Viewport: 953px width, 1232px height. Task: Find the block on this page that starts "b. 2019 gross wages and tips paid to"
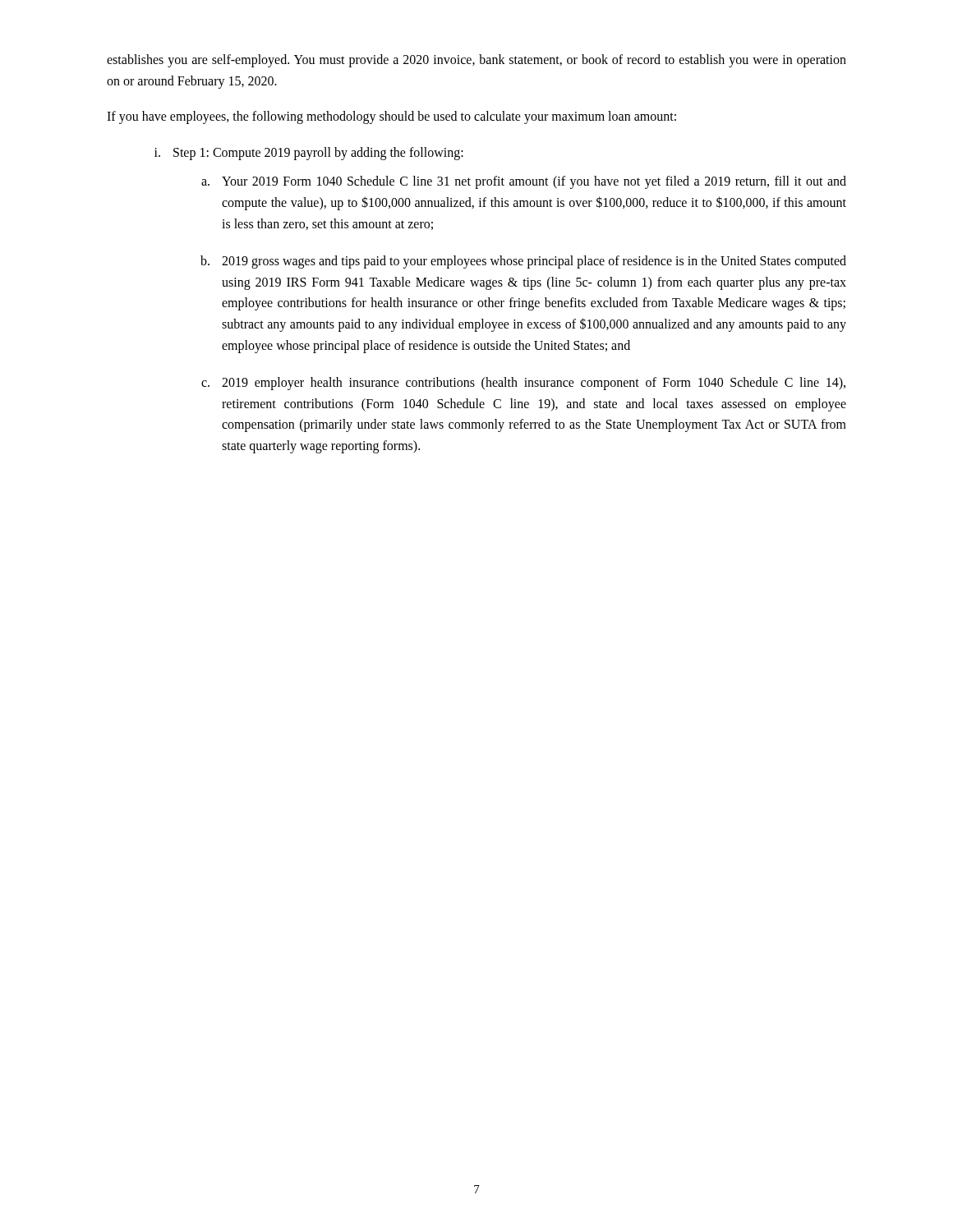pyautogui.click(x=509, y=303)
